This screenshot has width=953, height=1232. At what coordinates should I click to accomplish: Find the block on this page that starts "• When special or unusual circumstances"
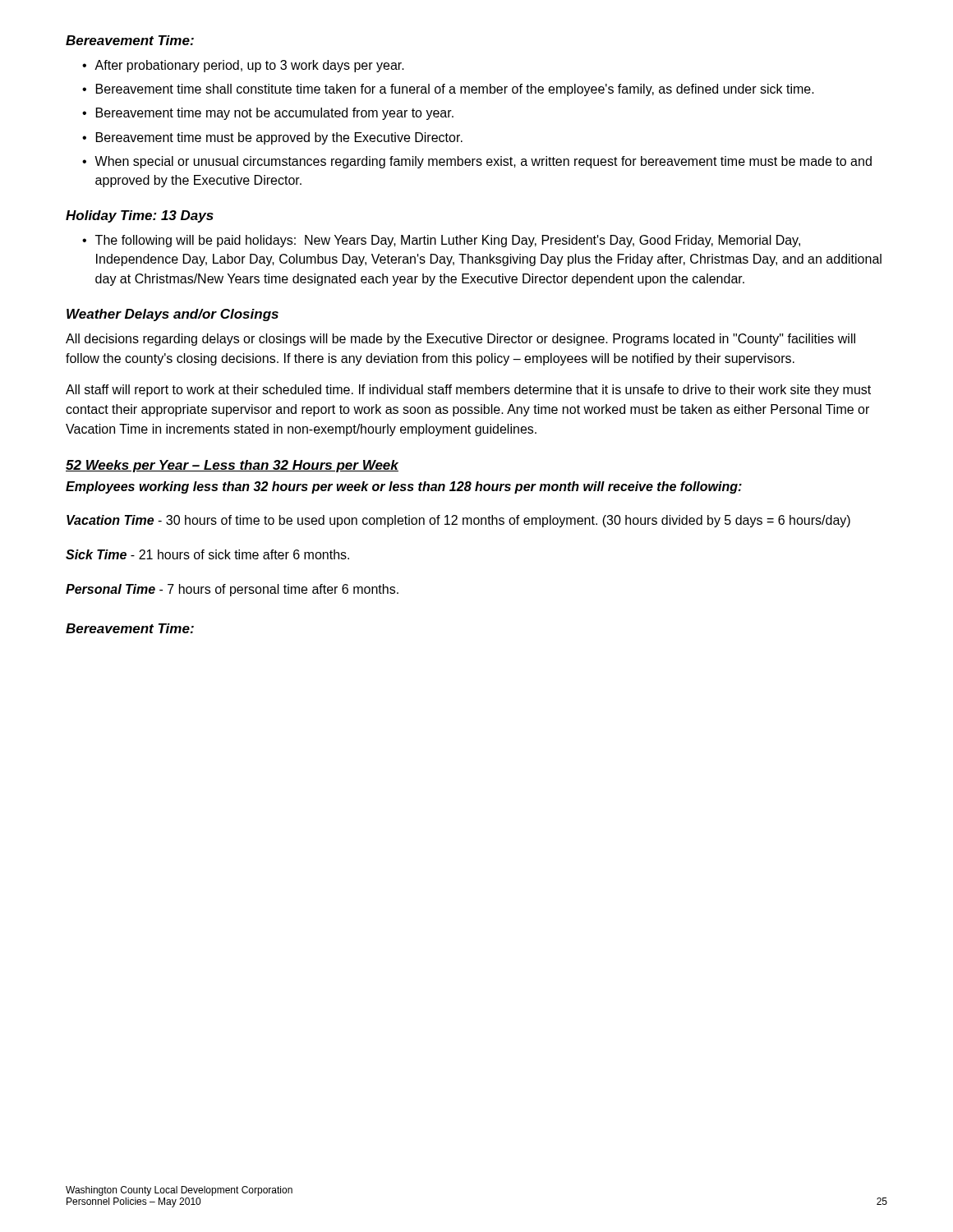pyautogui.click(x=485, y=171)
